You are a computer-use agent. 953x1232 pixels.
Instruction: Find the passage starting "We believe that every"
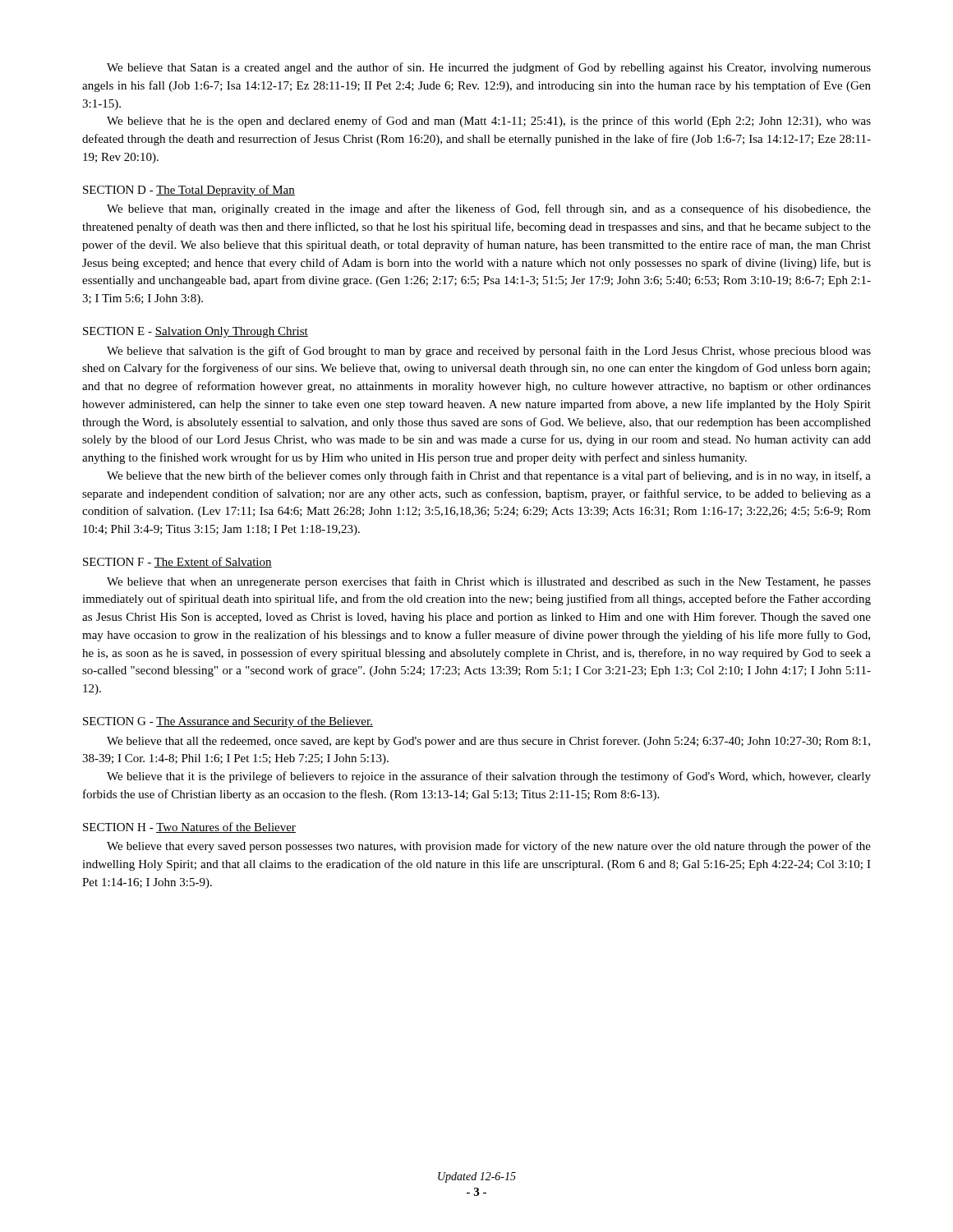(476, 865)
